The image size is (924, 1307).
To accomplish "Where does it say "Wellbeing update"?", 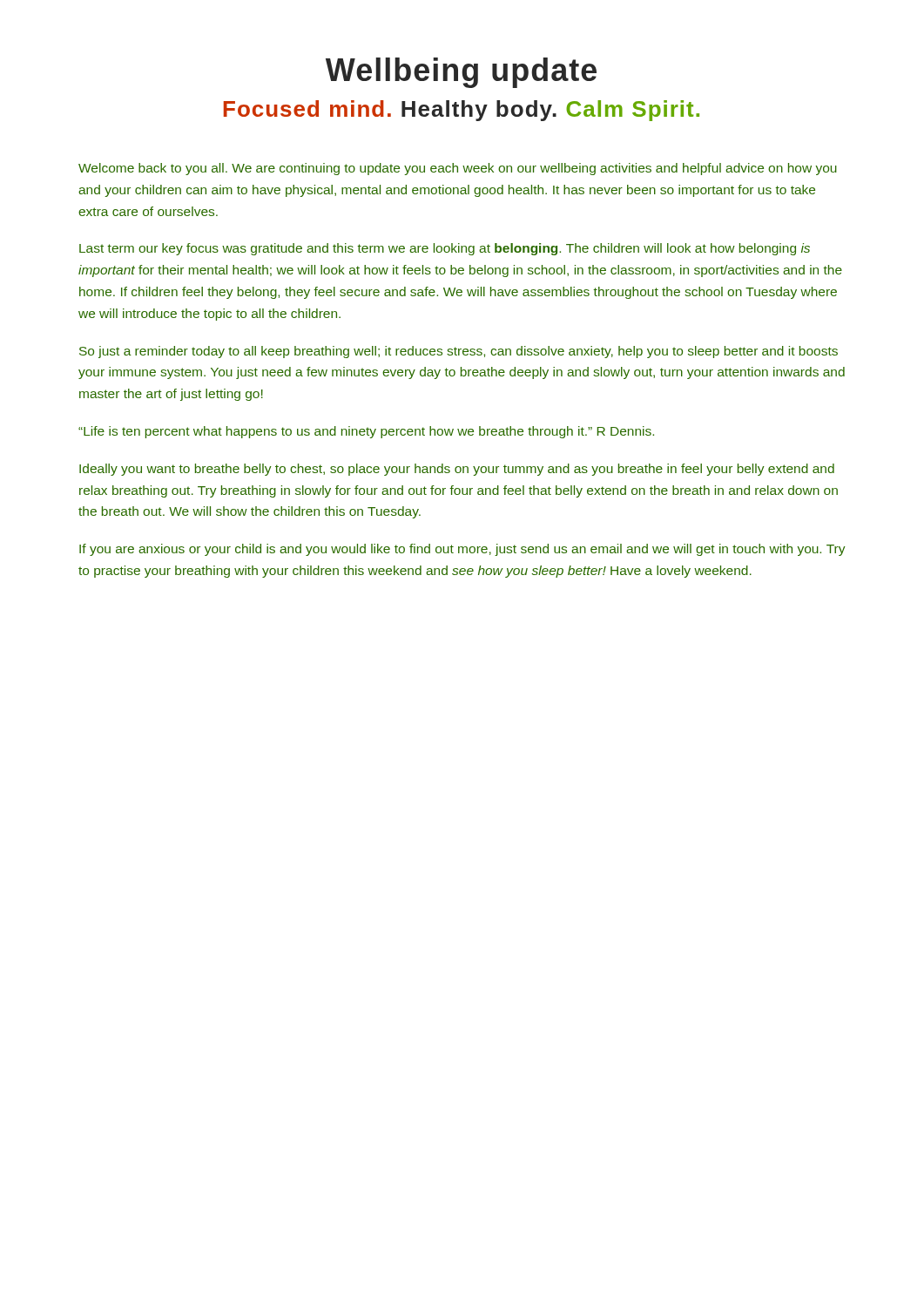I will [x=462, y=71].
